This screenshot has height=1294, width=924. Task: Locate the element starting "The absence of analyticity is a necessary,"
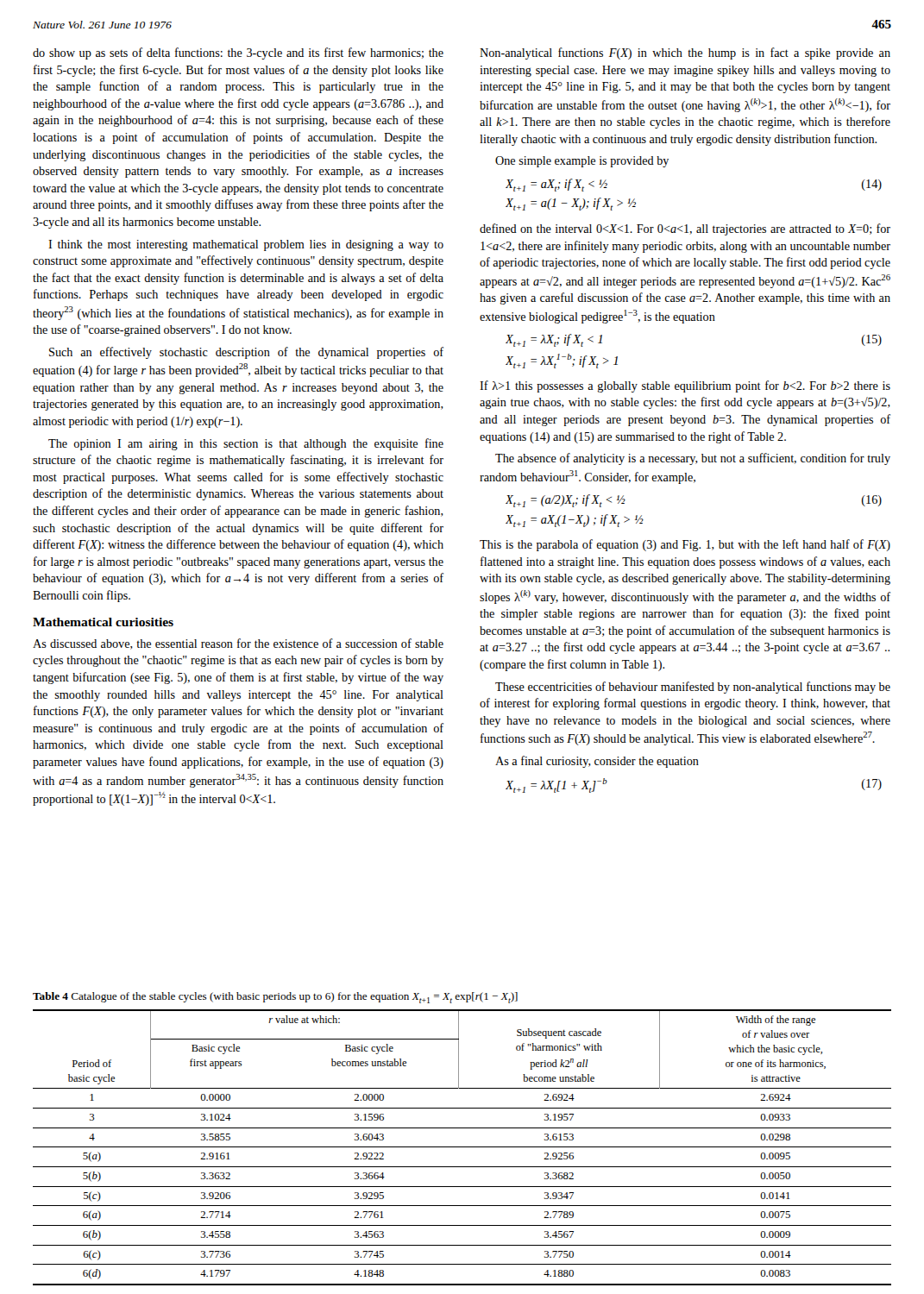point(685,468)
